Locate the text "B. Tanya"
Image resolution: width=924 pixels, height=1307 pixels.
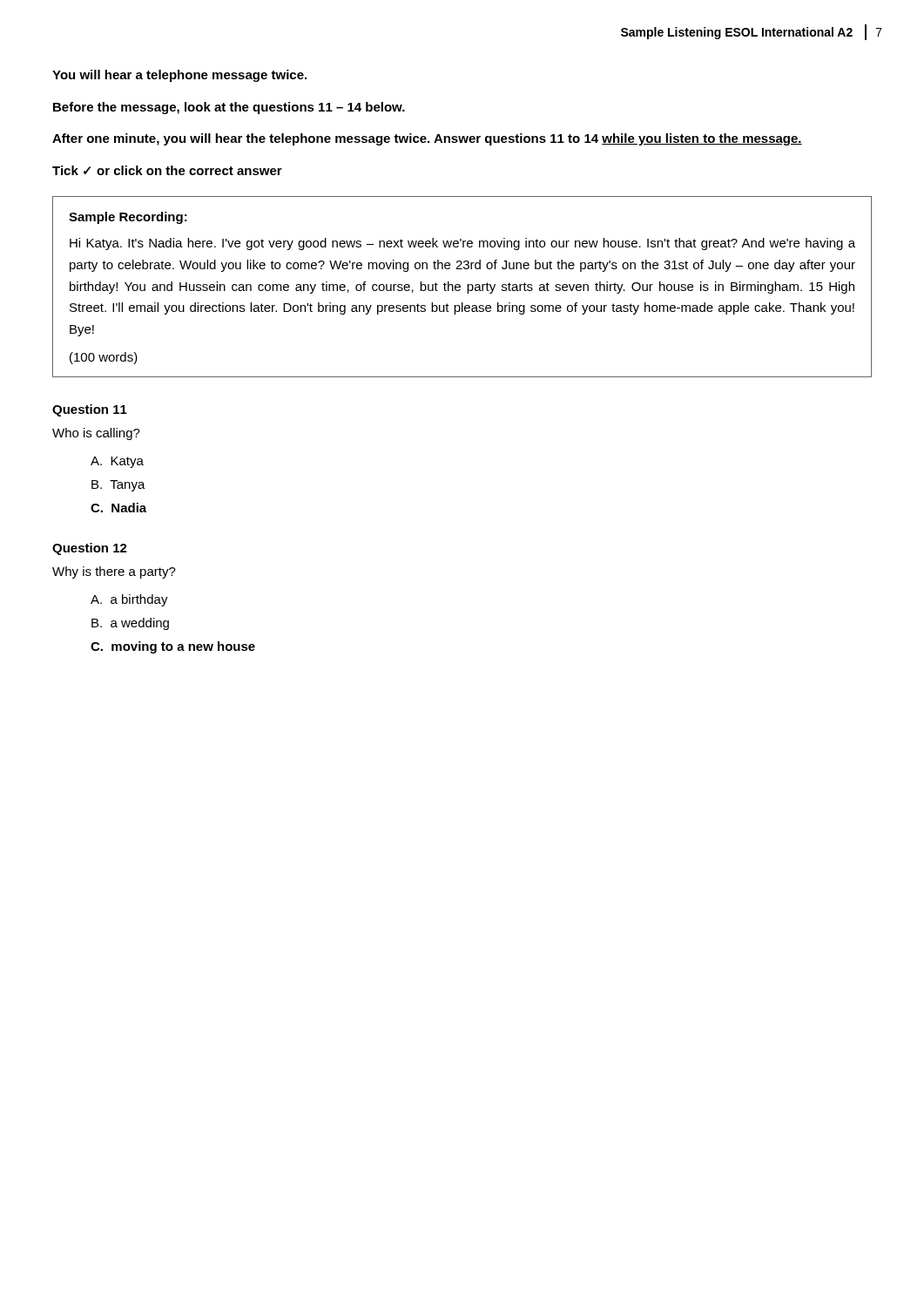[x=118, y=484]
